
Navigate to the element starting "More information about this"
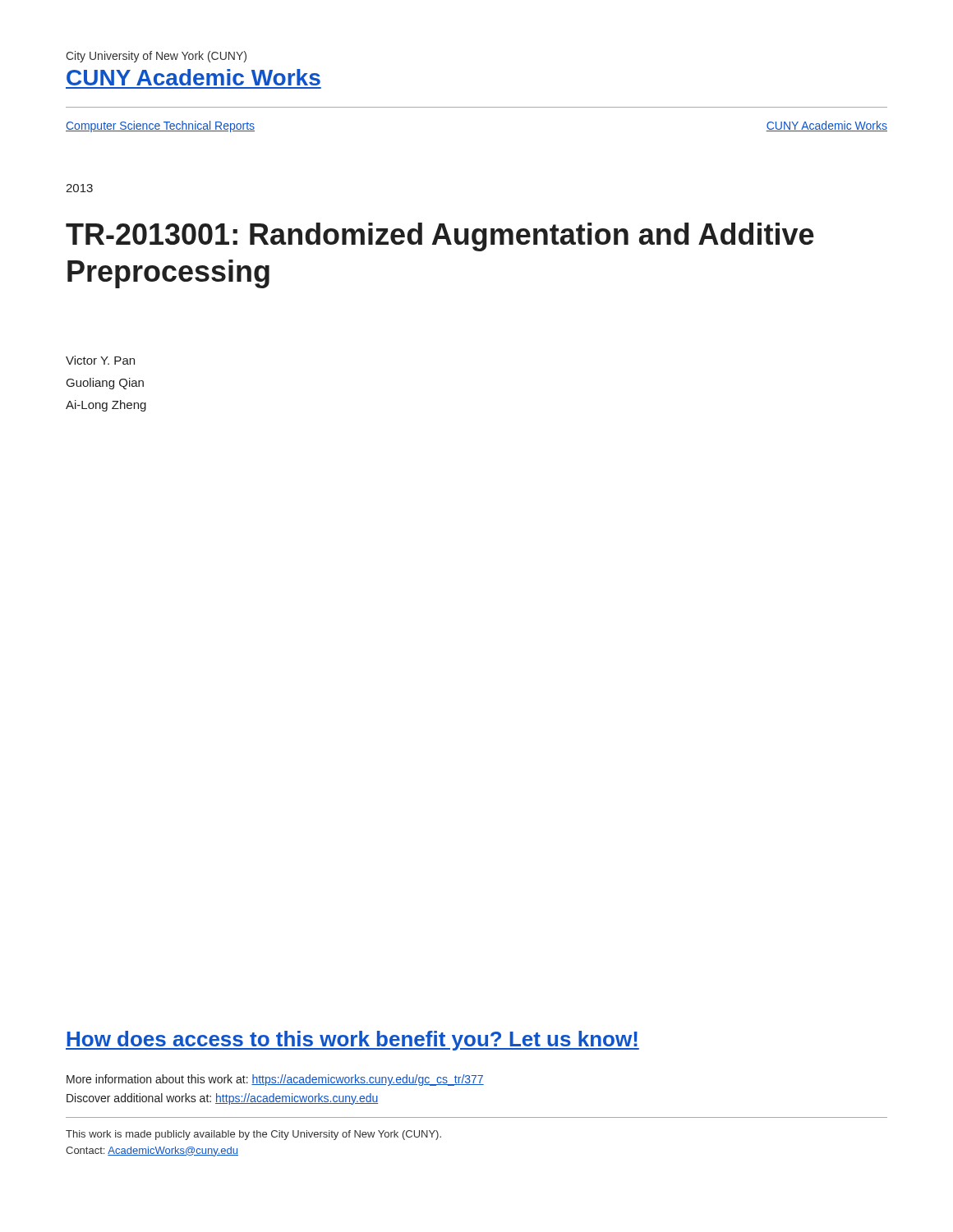tap(275, 1089)
